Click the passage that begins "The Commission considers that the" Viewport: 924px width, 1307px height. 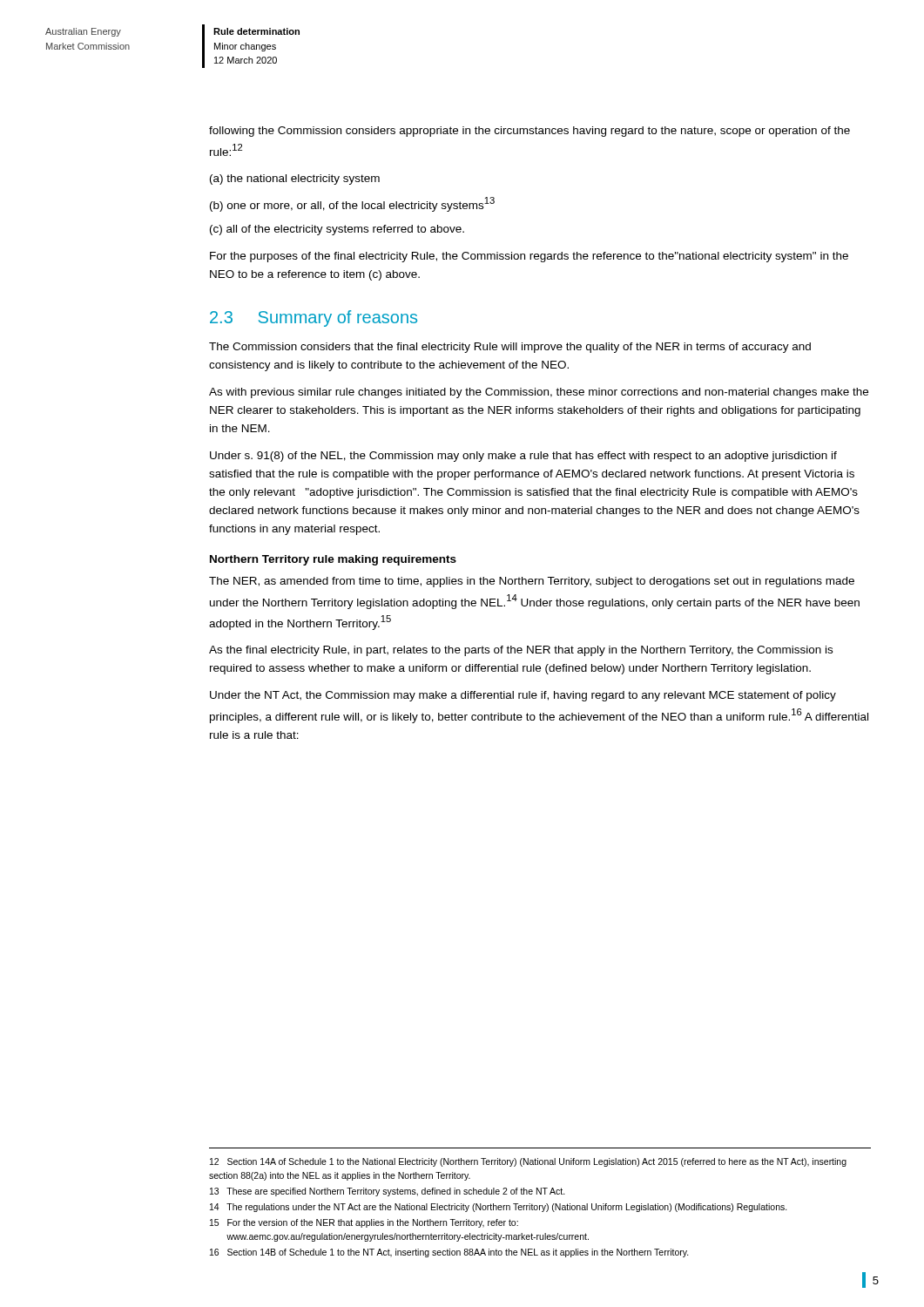[x=510, y=356]
